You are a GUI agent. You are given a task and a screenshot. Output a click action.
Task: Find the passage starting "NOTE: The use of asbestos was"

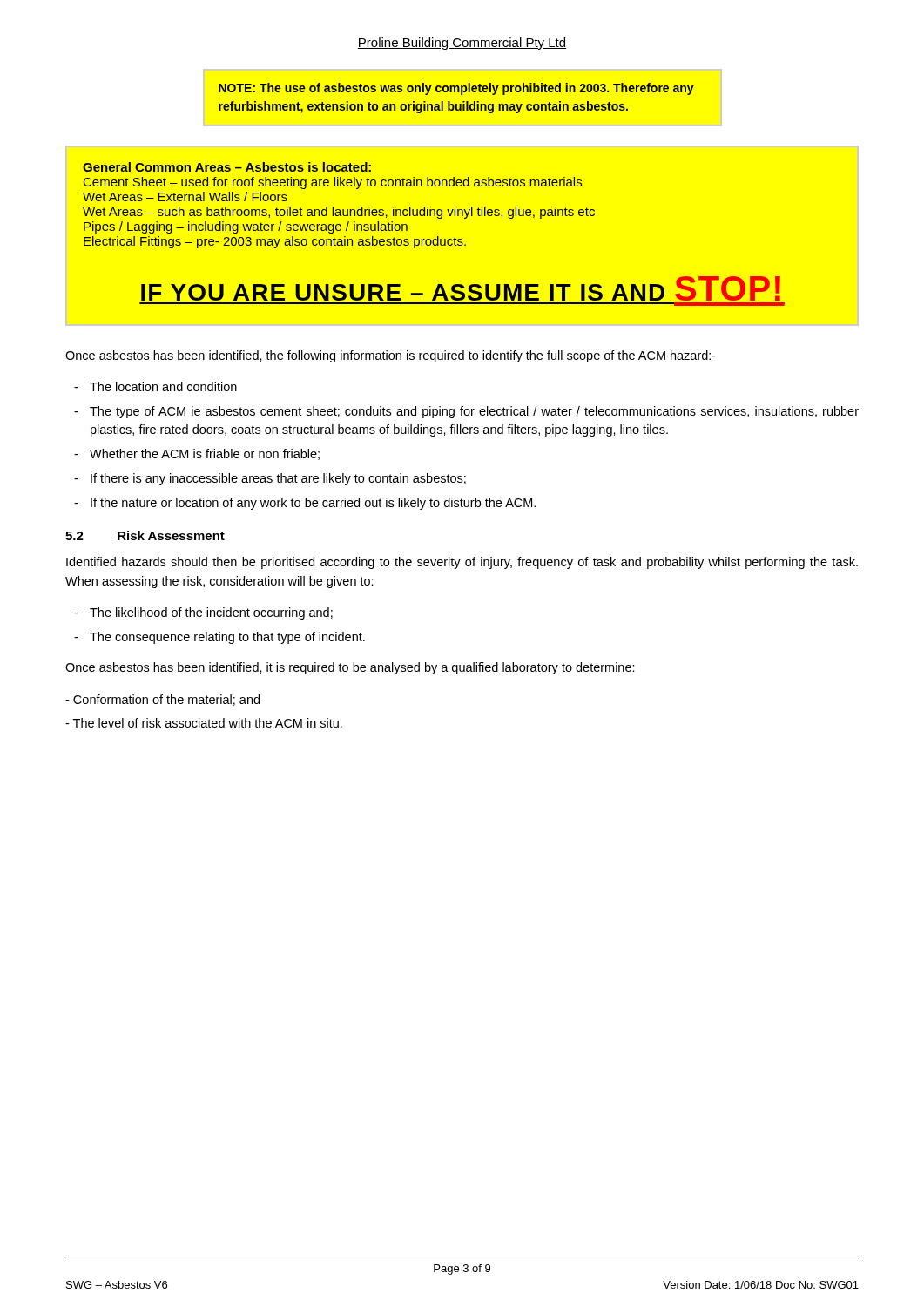tap(456, 97)
